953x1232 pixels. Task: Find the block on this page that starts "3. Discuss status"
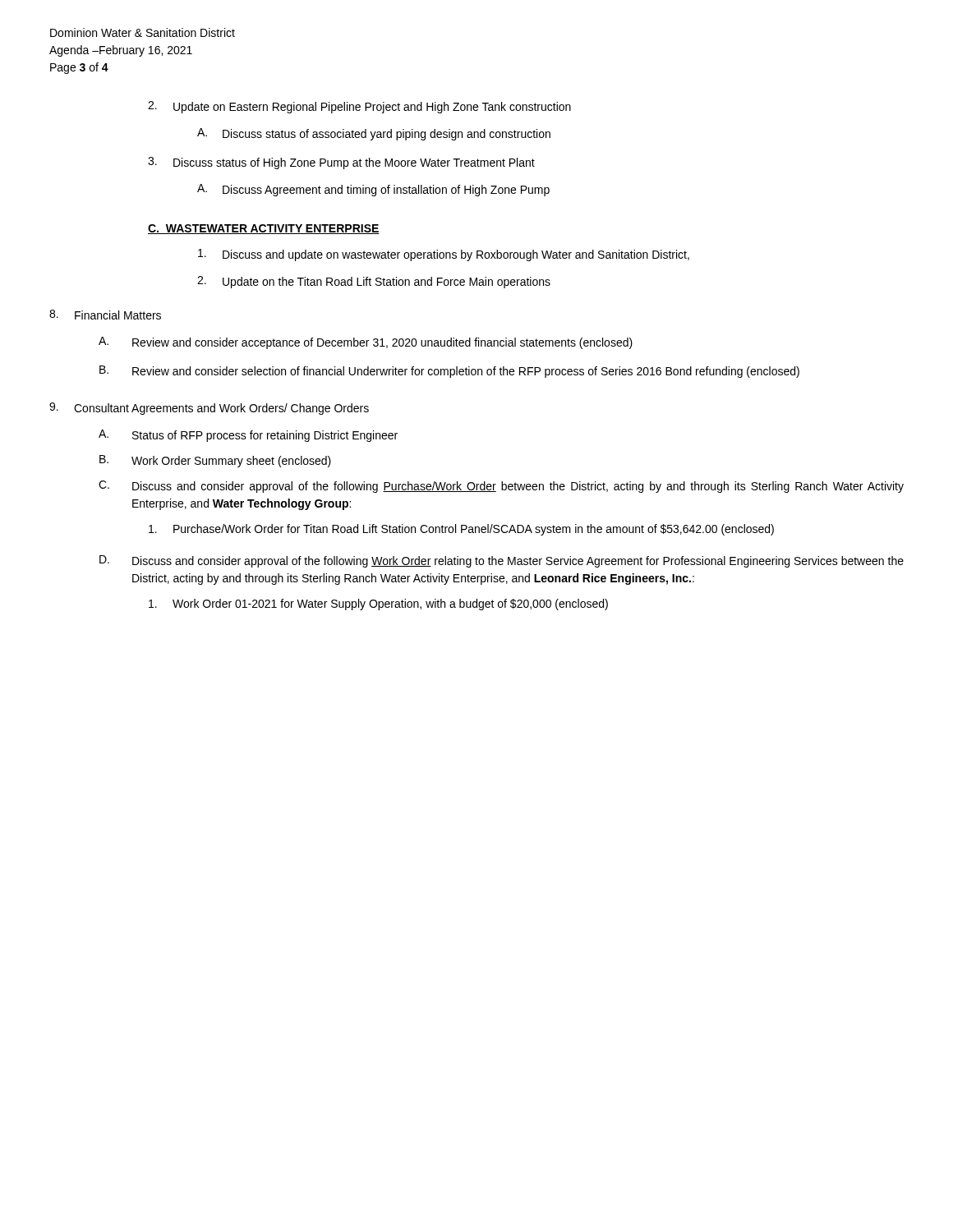(526, 163)
